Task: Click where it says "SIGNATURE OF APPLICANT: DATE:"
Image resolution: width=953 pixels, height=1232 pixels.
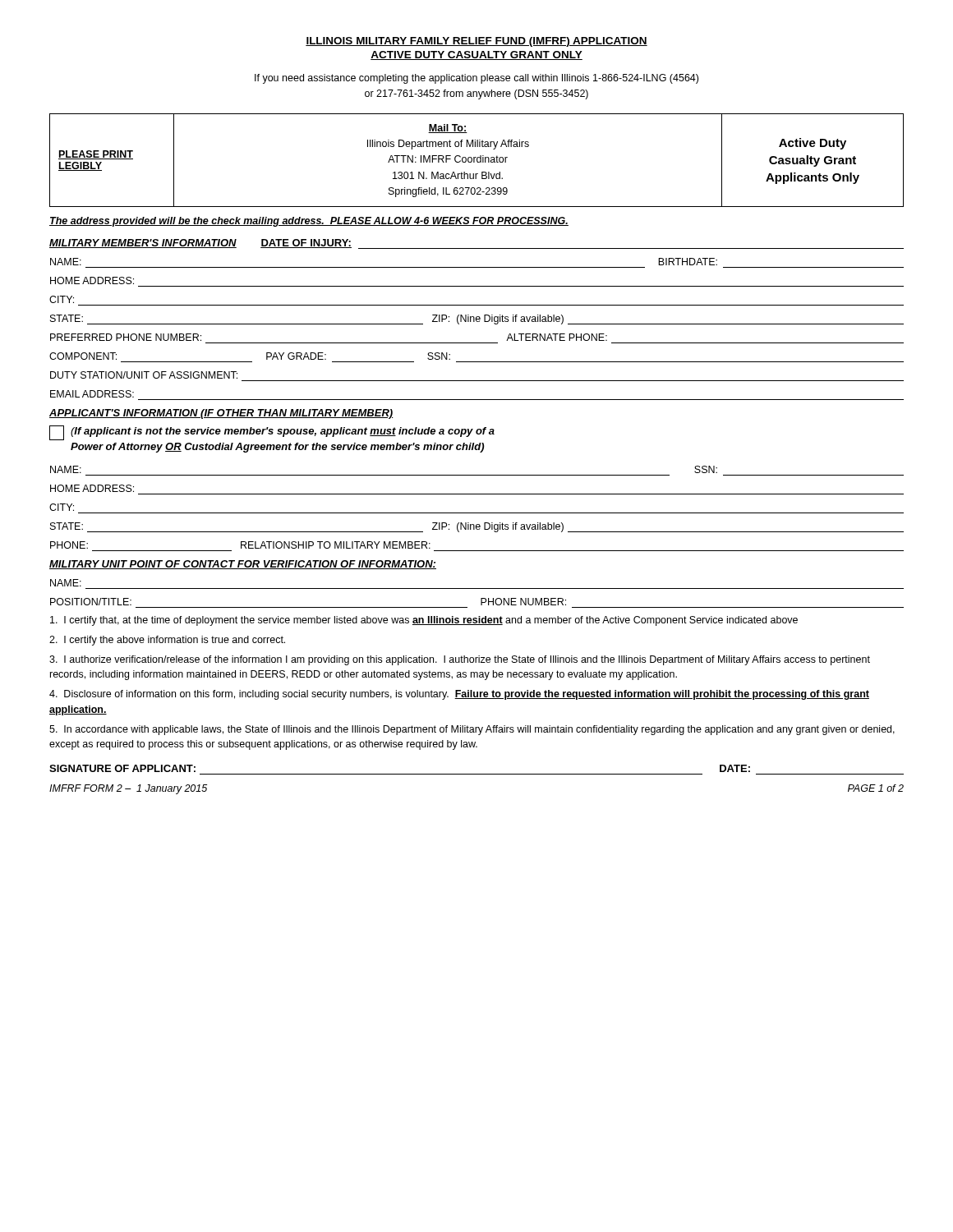Action: coord(476,768)
